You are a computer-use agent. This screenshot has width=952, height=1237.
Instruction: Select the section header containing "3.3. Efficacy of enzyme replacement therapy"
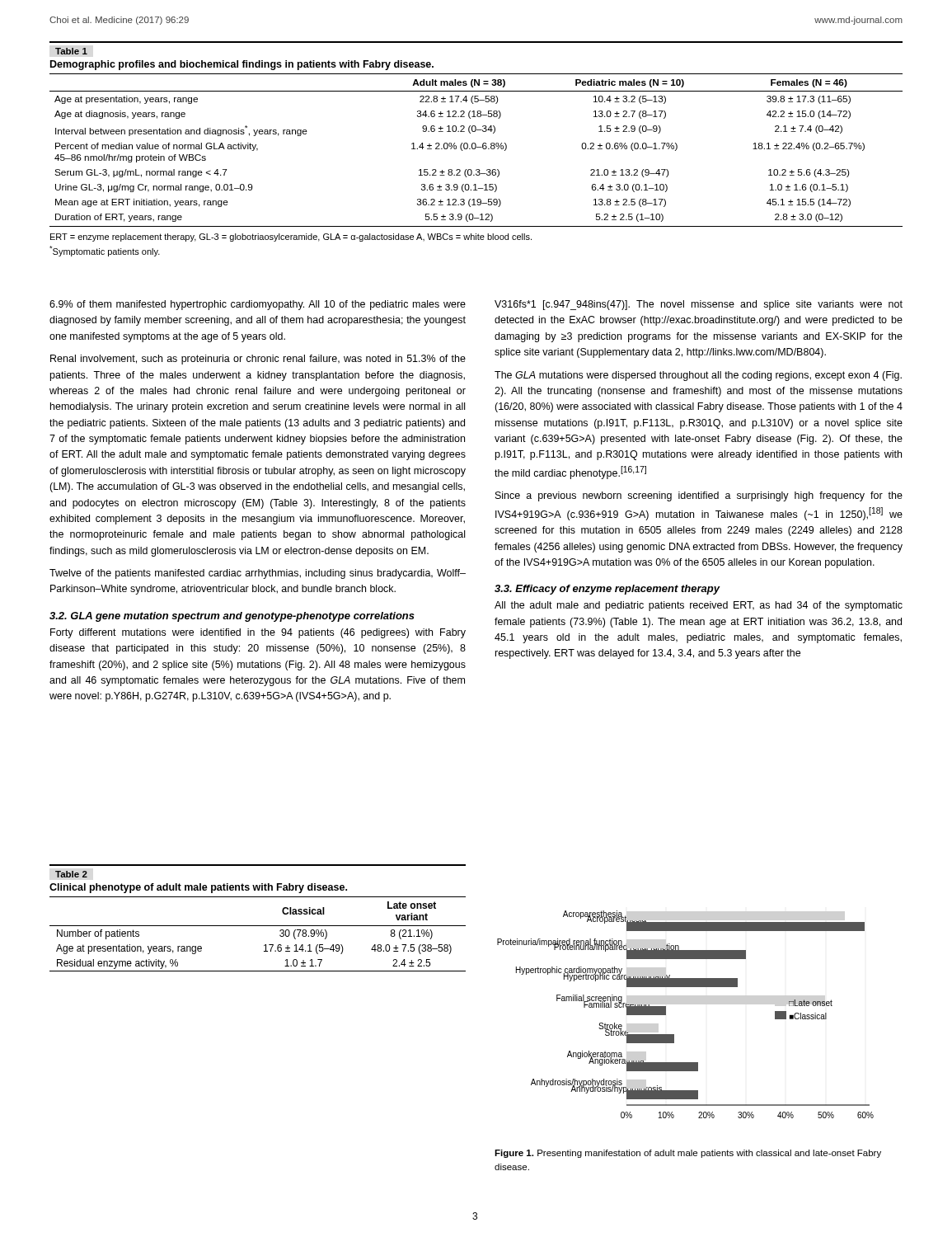[607, 589]
